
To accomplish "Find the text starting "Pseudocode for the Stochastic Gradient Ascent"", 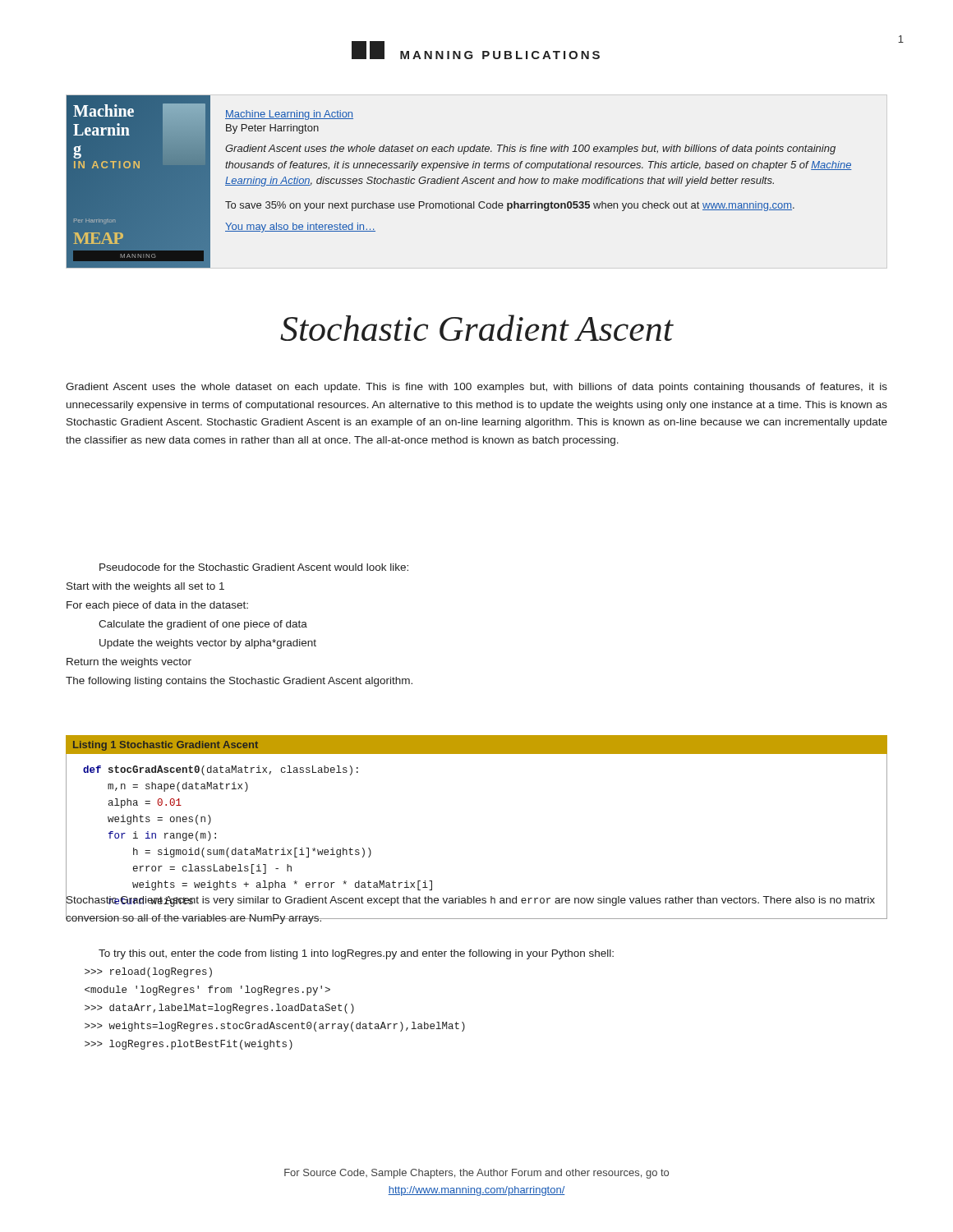I will click(254, 567).
